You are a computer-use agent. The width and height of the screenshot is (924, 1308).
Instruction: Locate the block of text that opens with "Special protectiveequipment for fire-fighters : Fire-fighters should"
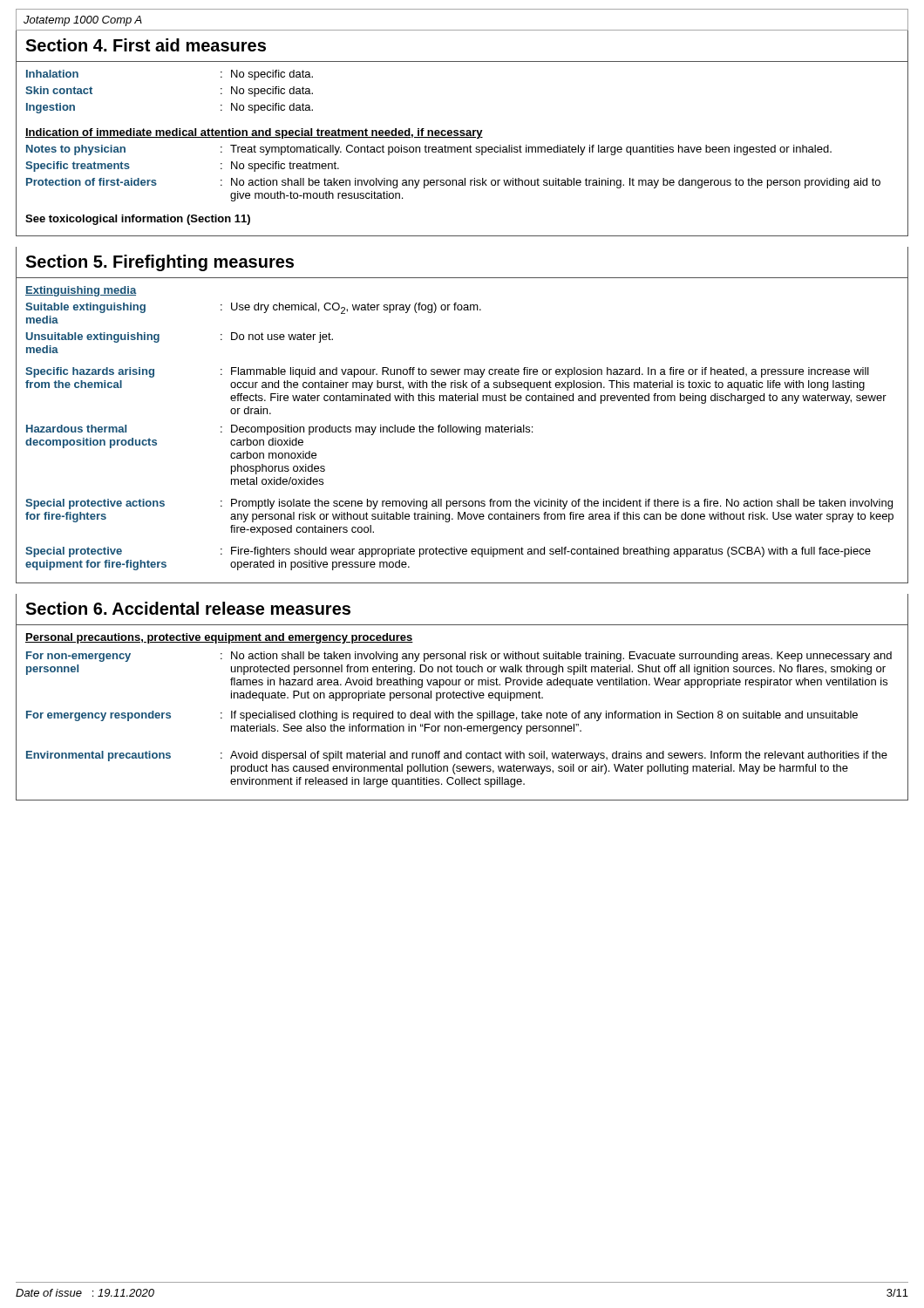[462, 557]
